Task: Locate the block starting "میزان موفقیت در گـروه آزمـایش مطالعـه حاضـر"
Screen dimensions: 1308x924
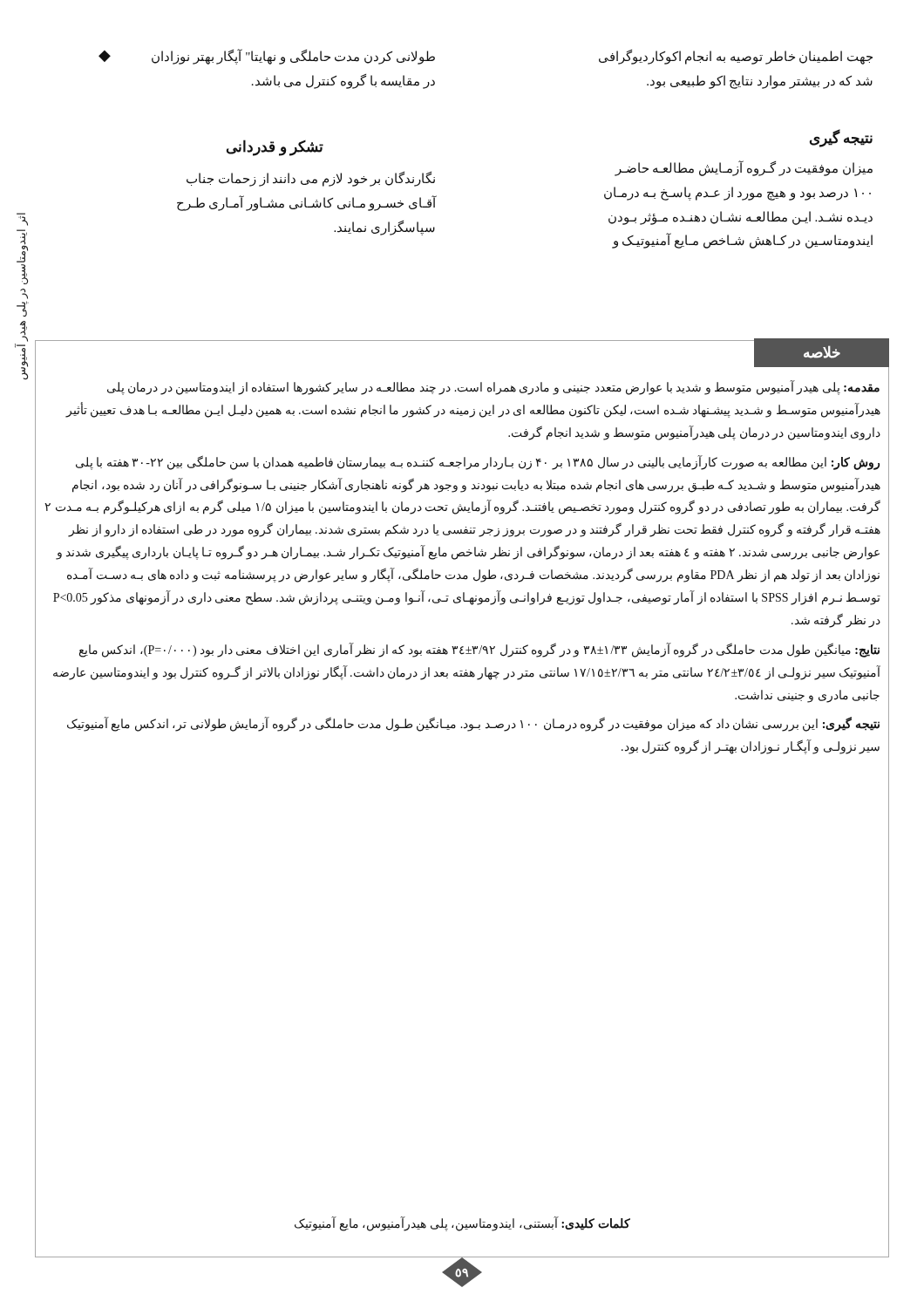Action: point(738,205)
